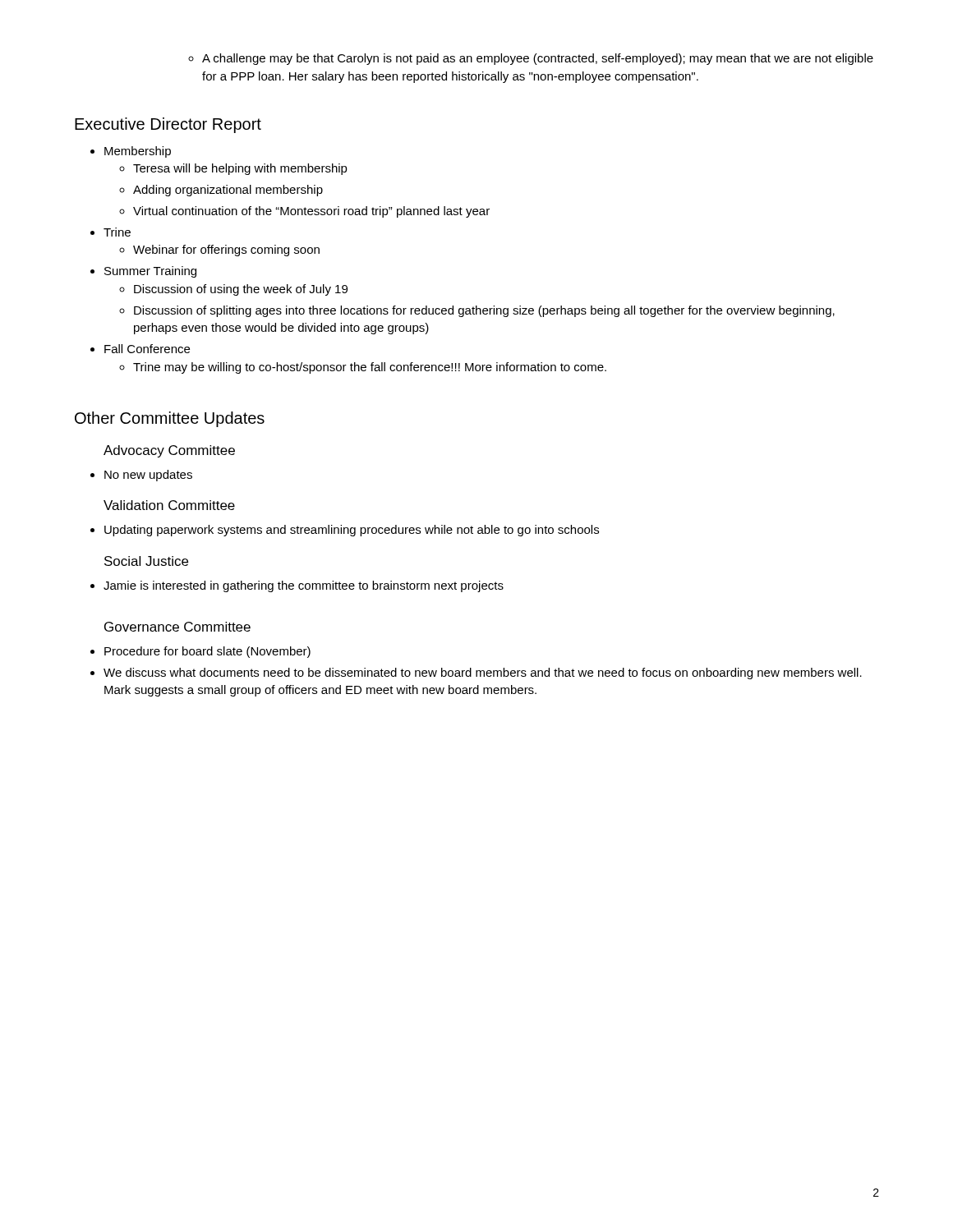This screenshot has height=1232, width=953.
Task: Click where it says "No new updates"
Action: pyautogui.click(x=141, y=476)
